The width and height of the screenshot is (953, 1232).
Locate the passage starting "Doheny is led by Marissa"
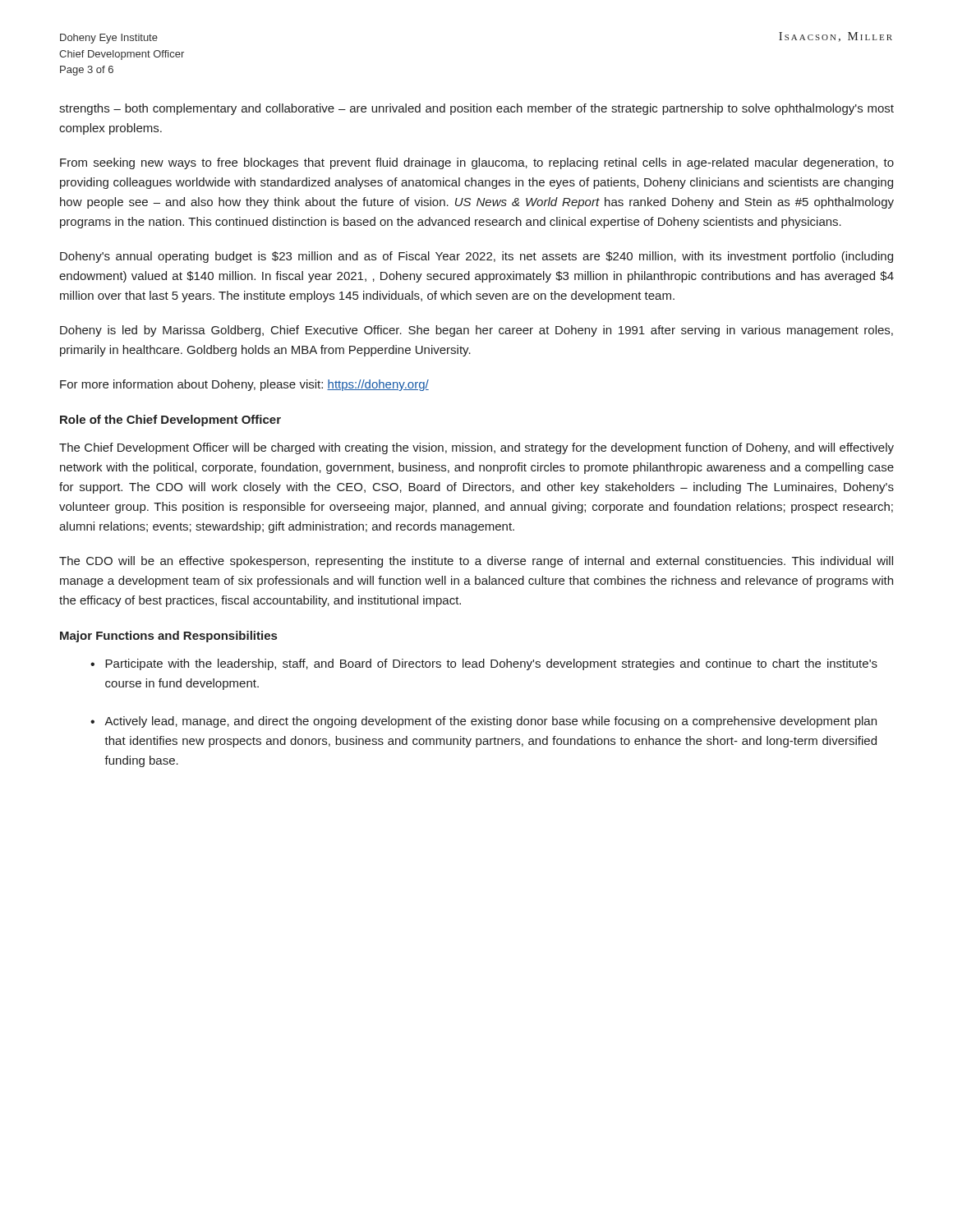(x=476, y=340)
